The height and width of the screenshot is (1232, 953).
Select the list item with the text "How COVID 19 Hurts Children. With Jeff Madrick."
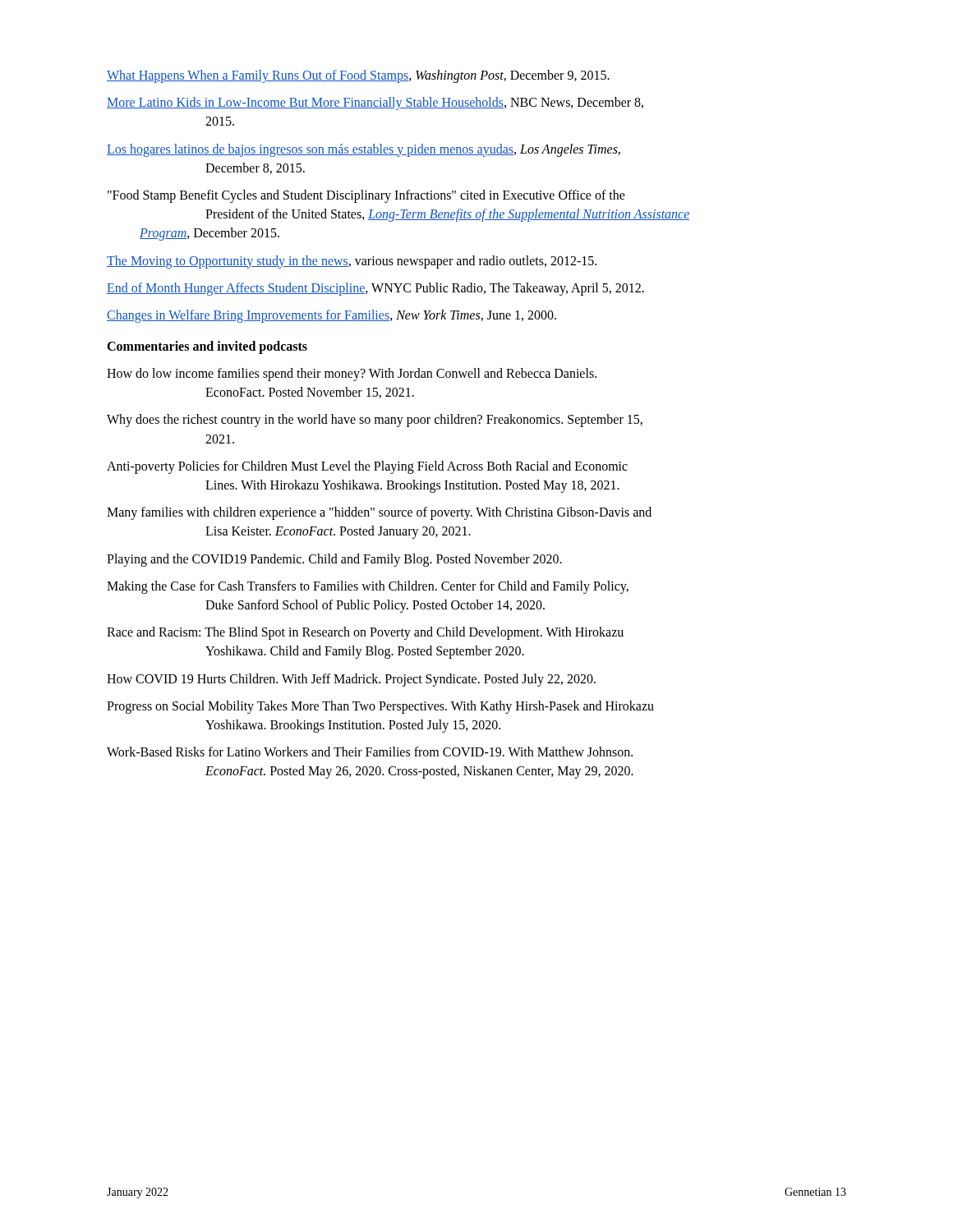tap(352, 678)
